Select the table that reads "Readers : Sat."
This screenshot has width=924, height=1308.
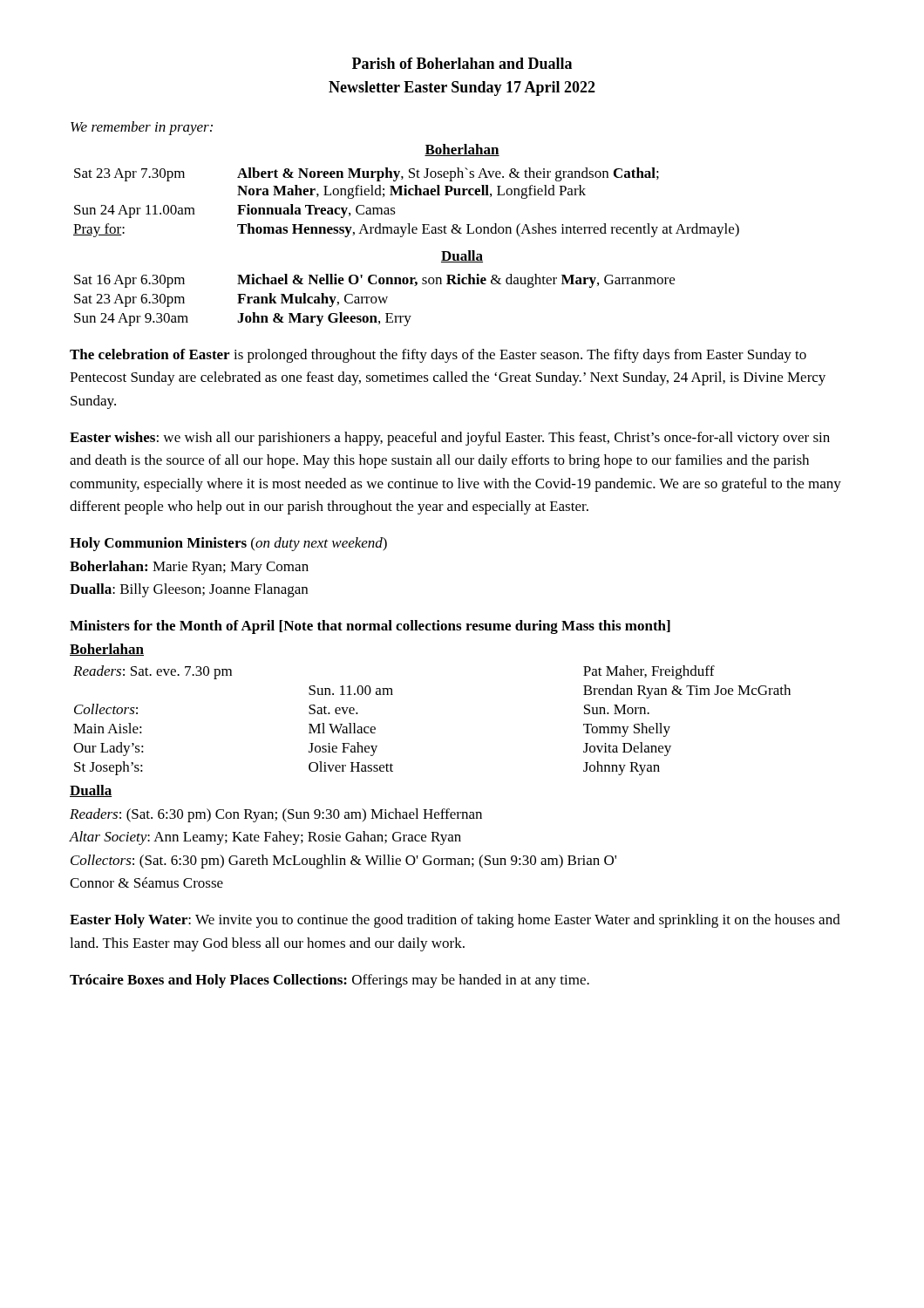coord(462,719)
